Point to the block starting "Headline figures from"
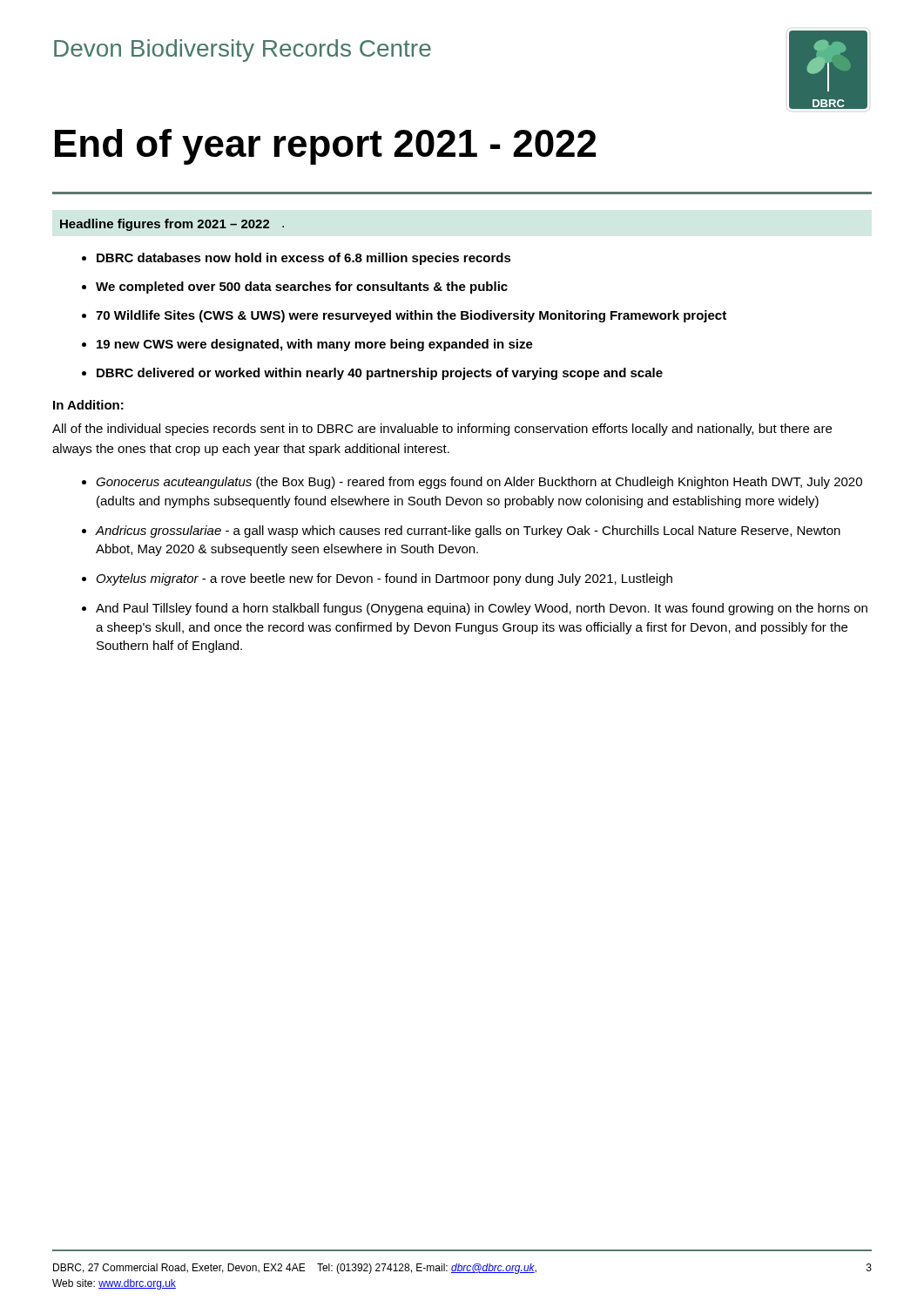Image resolution: width=924 pixels, height=1307 pixels. pos(172,225)
